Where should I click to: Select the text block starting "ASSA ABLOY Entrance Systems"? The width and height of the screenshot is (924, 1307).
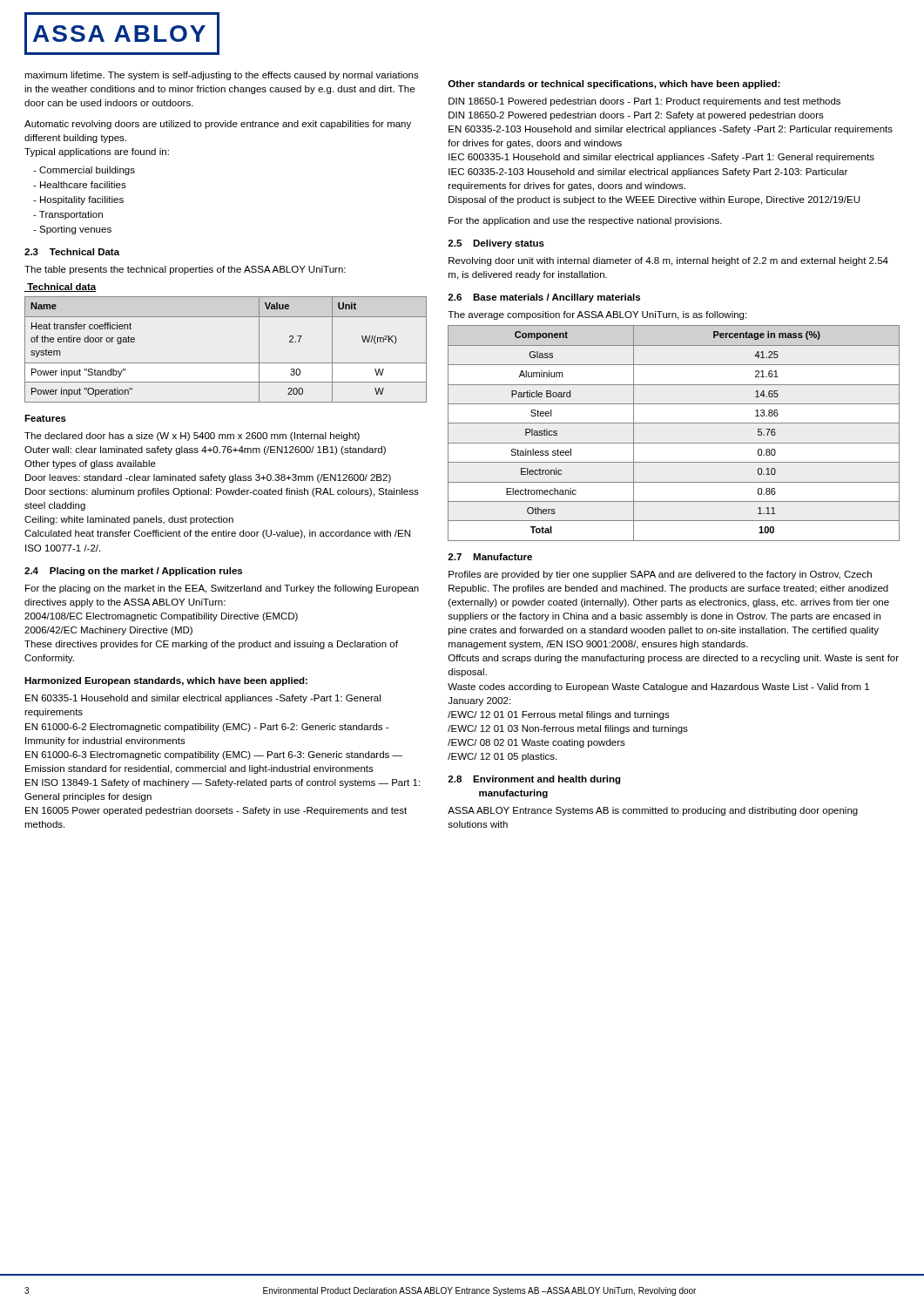pyautogui.click(x=653, y=818)
